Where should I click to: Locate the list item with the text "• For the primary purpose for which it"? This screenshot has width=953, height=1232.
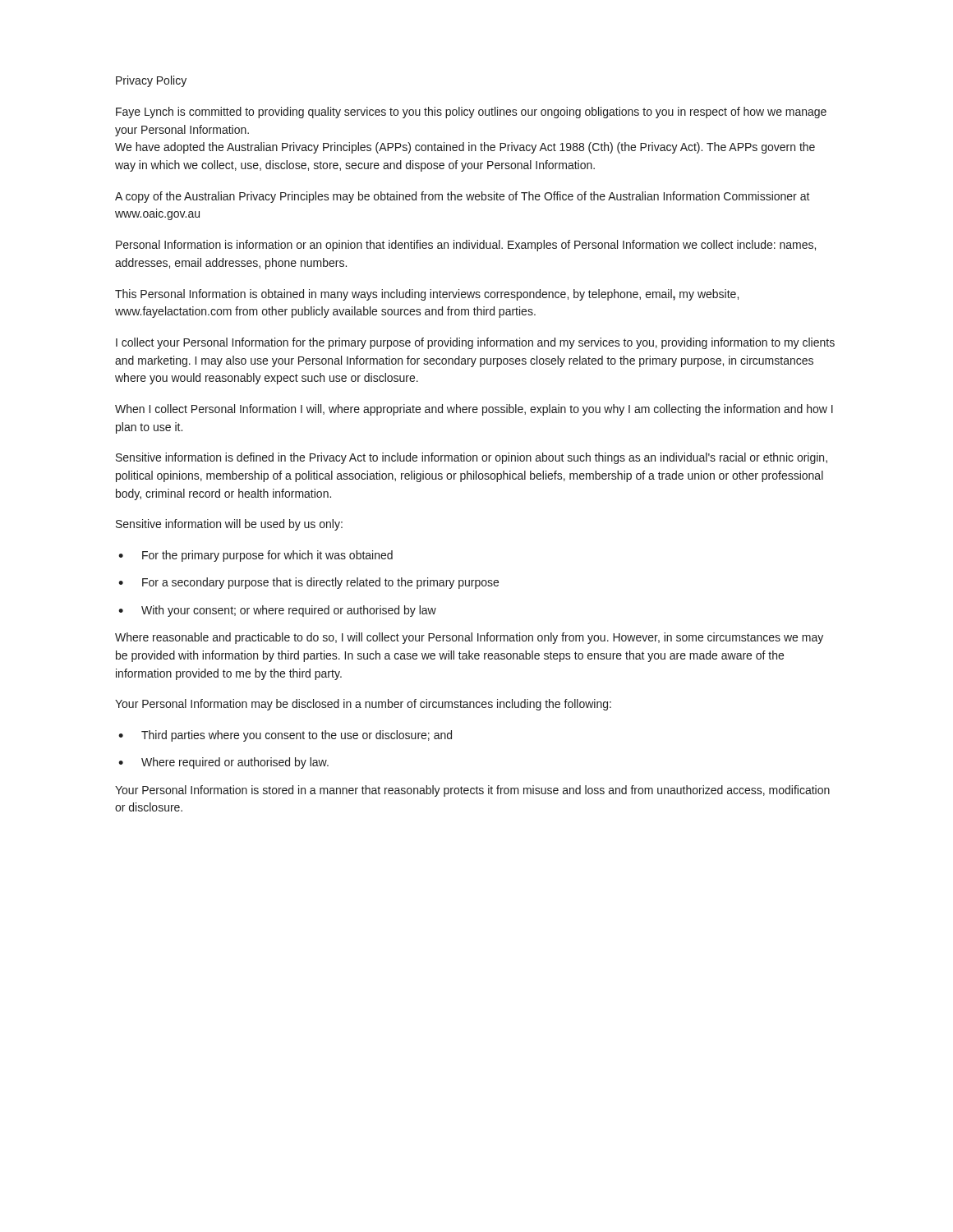(256, 556)
